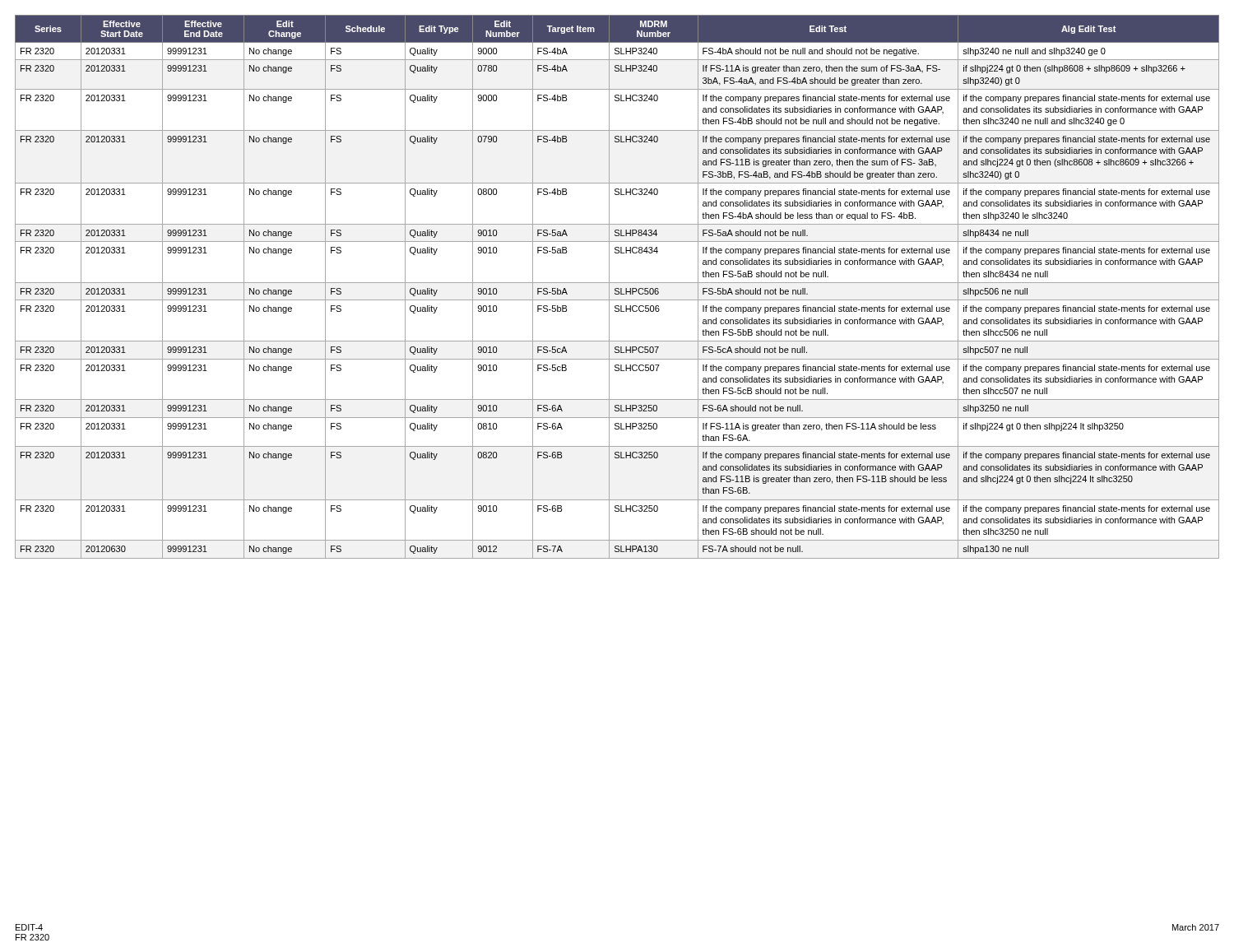
Task: Find the table that mentions "if slhpj224 gt 0 then"
Action: pyautogui.click(x=617, y=287)
